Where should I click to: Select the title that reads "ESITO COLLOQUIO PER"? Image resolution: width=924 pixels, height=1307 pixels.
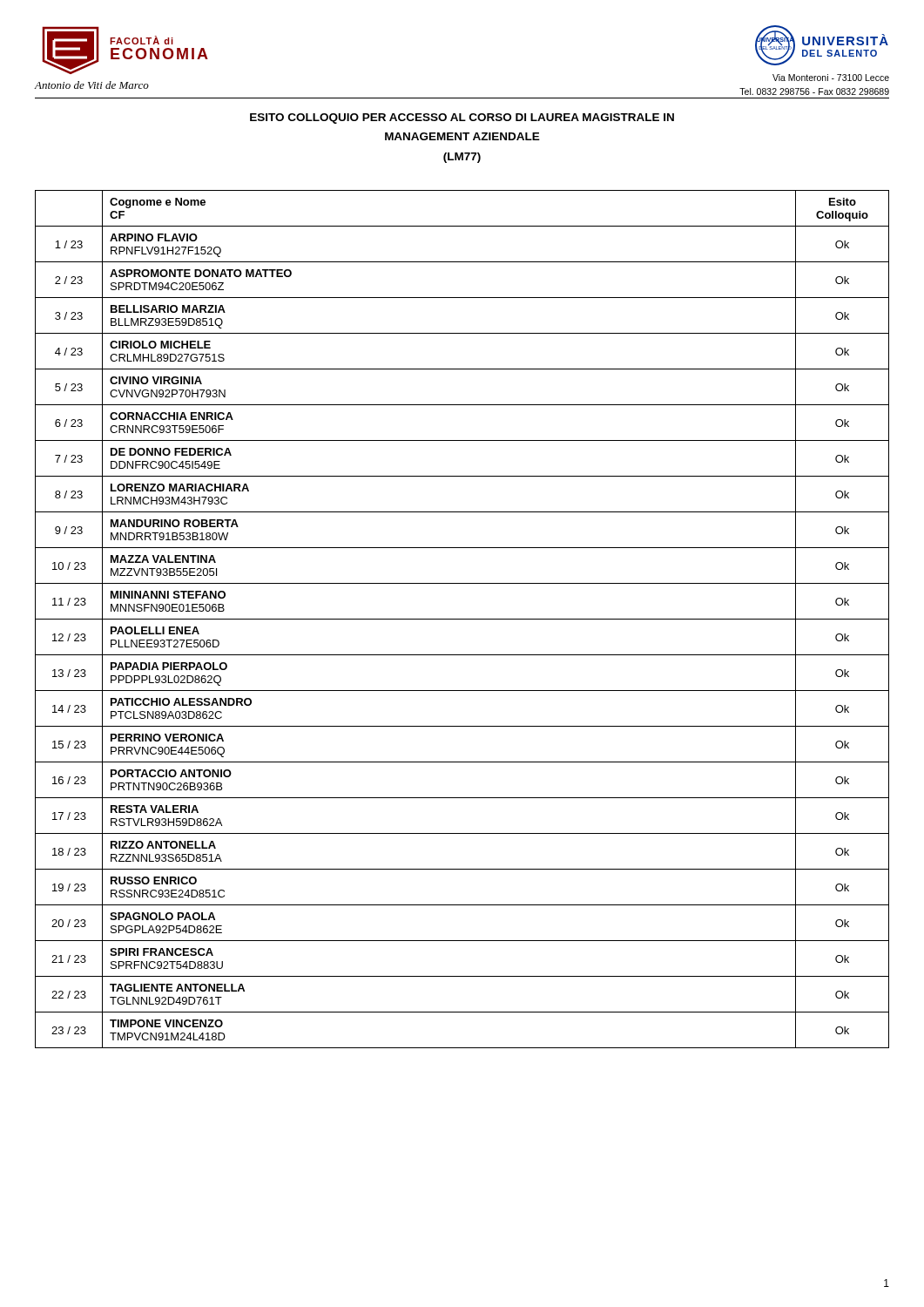(462, 137)
